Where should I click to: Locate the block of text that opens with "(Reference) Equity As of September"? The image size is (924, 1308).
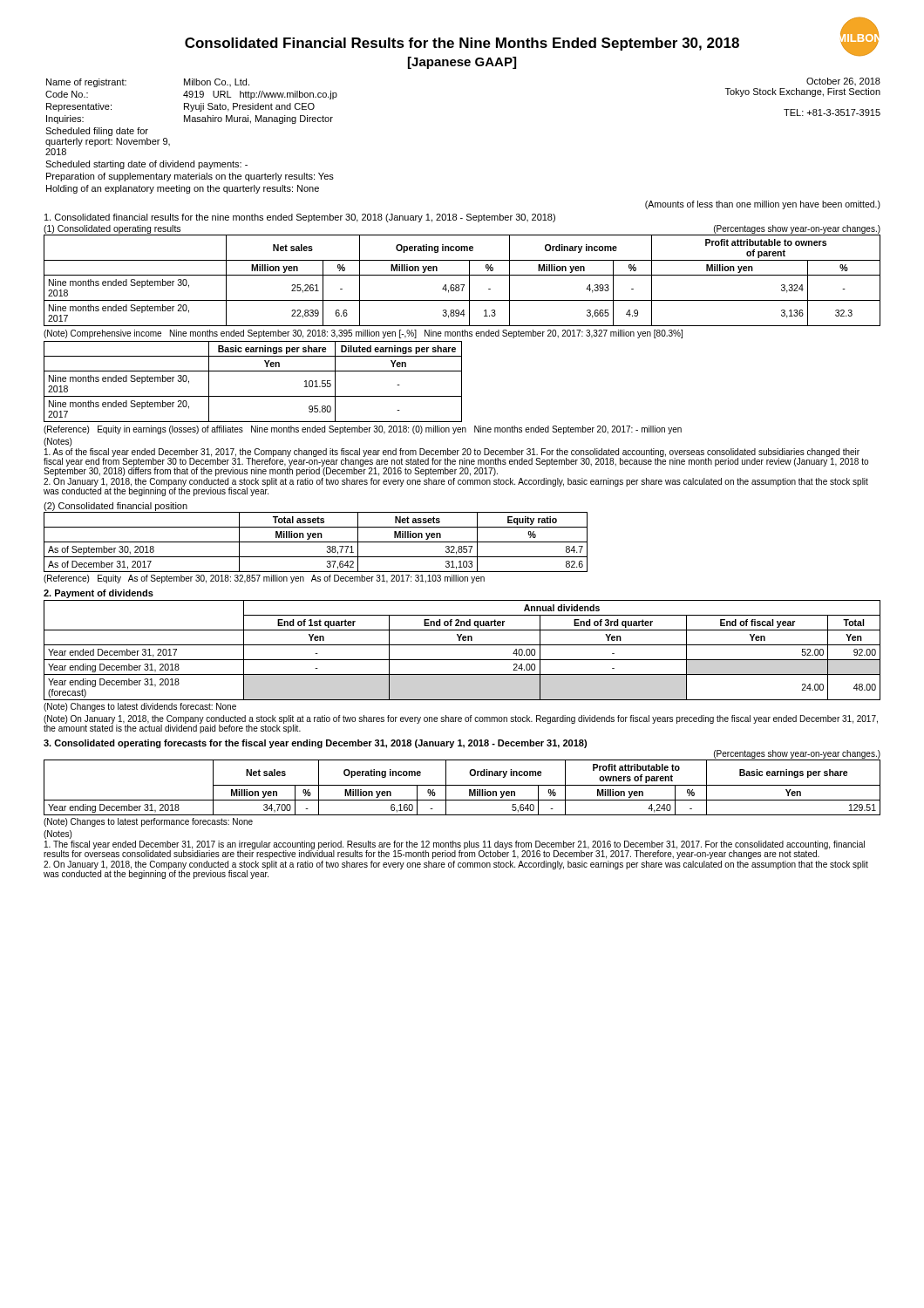click(264, 579)
